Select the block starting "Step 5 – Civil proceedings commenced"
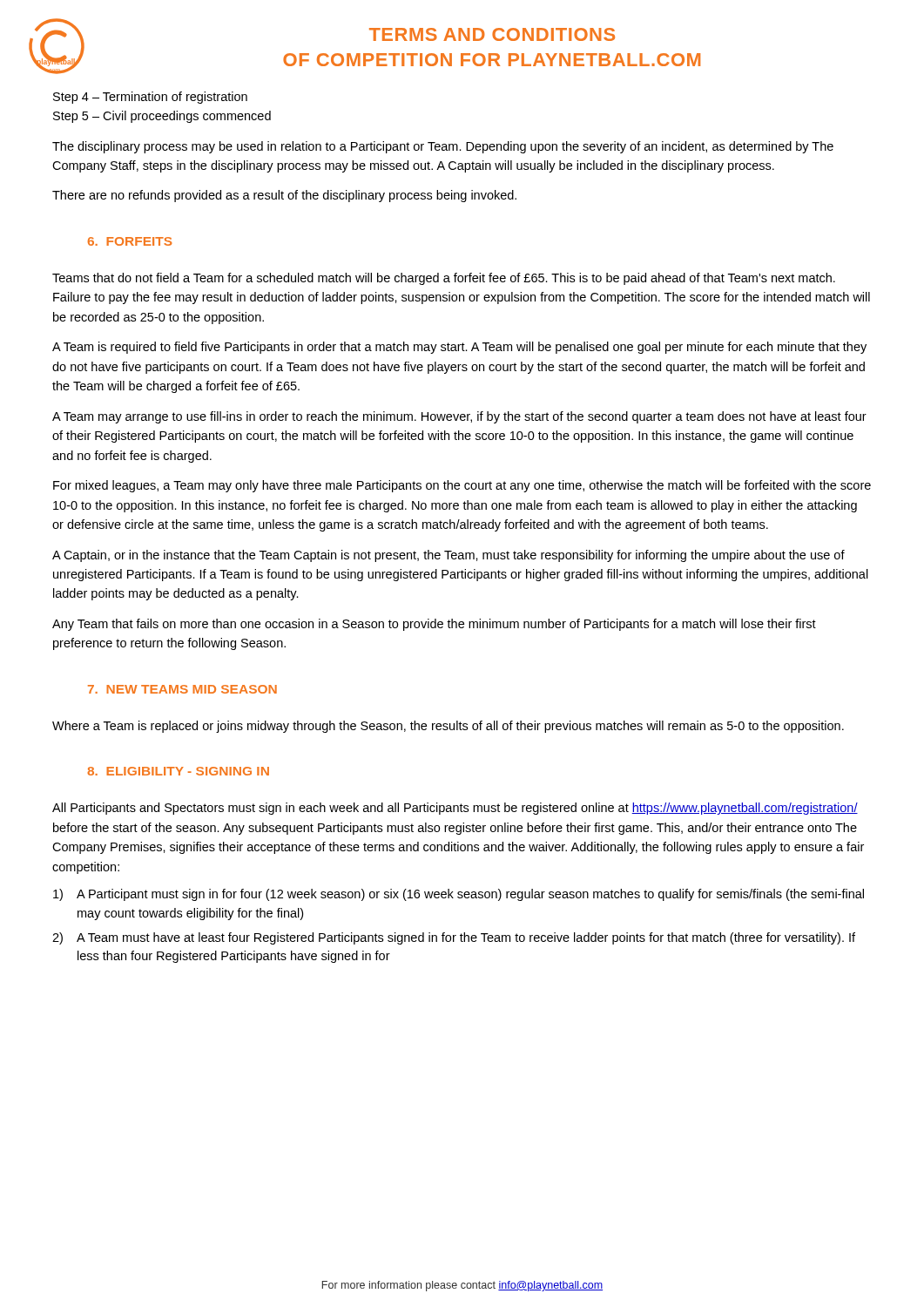 click(162, 116)
